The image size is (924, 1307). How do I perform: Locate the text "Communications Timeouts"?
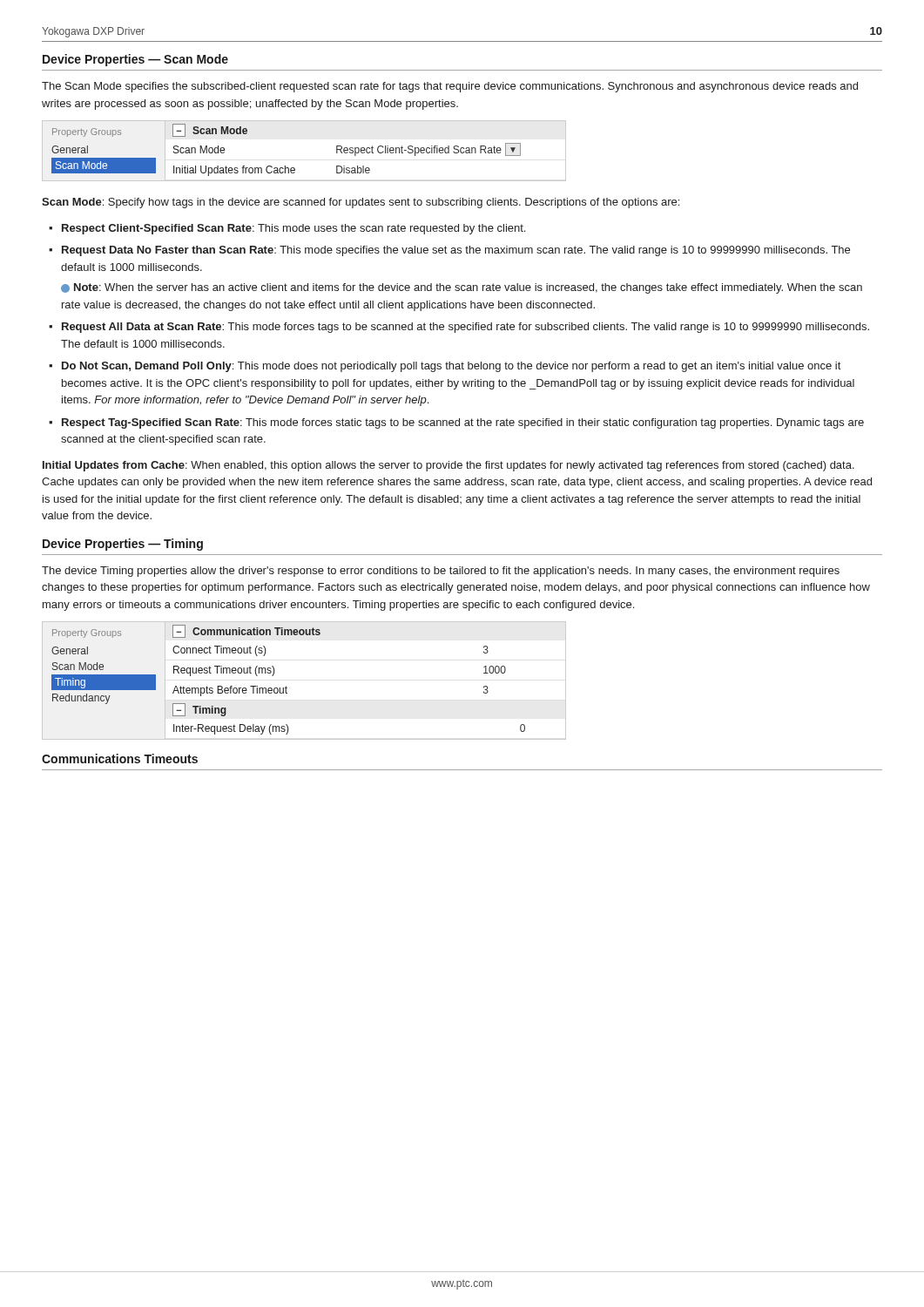point(120,759)
